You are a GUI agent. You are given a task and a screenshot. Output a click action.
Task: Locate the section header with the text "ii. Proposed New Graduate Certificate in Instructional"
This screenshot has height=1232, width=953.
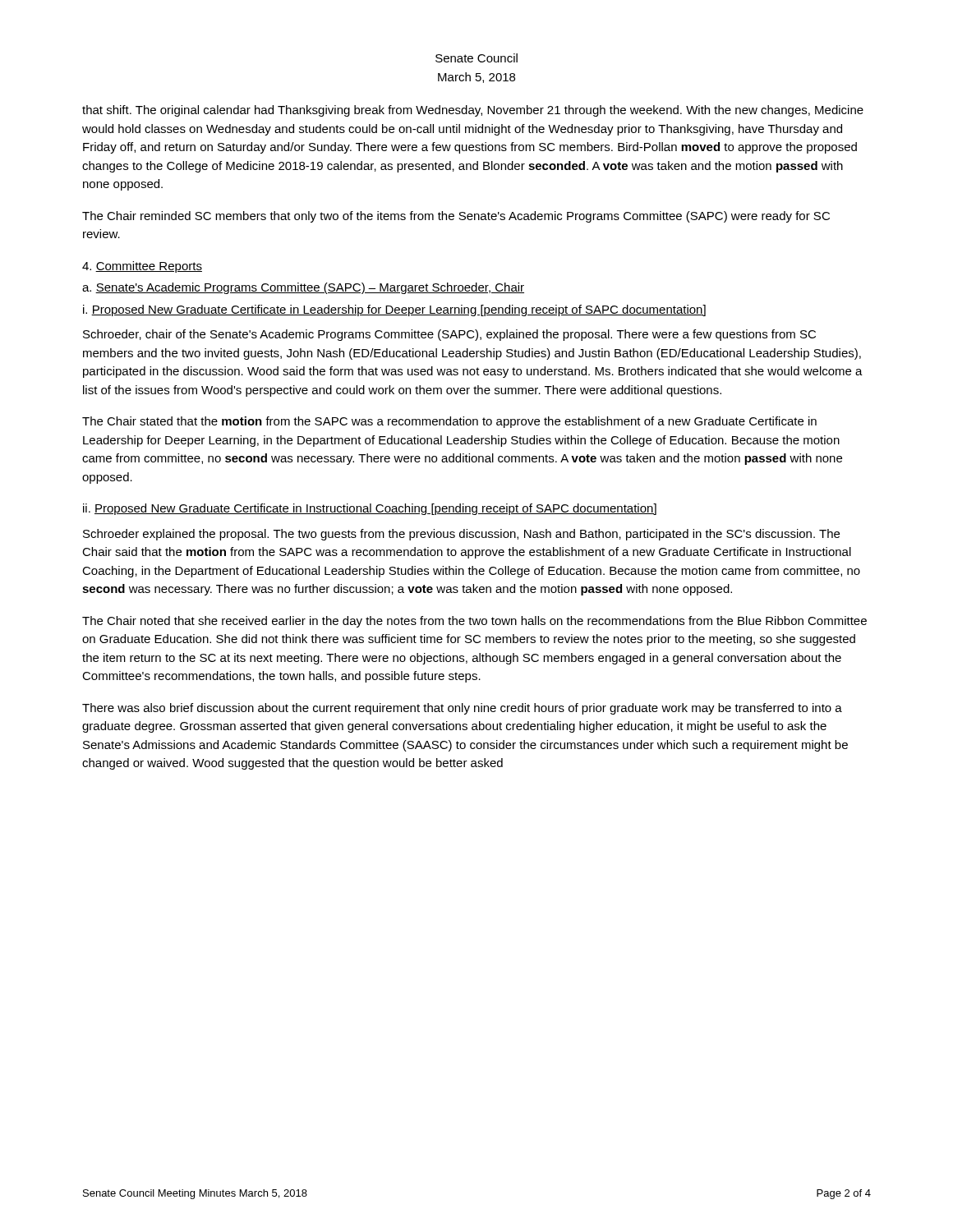[370, 508]
